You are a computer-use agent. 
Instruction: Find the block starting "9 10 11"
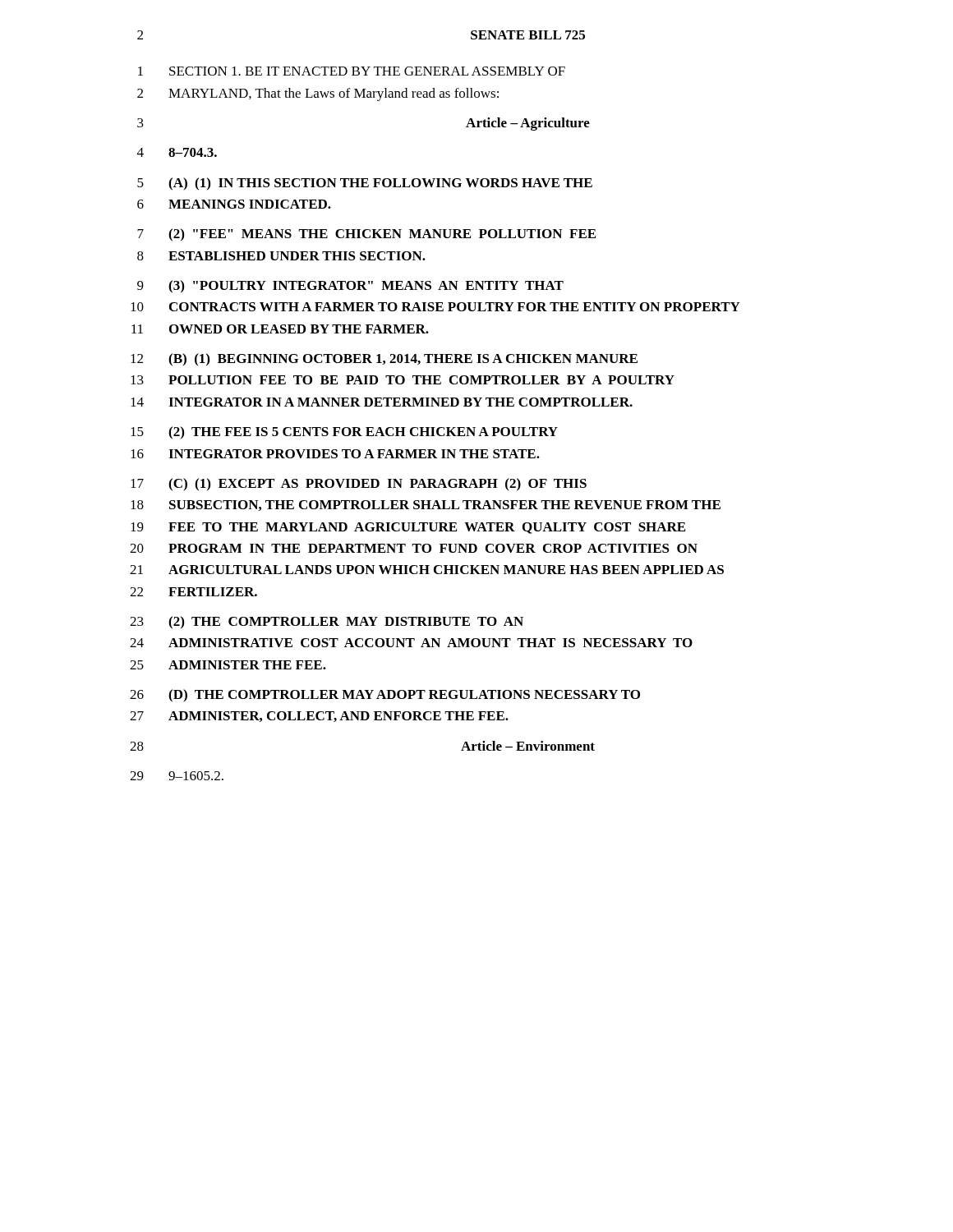[493, 308]
